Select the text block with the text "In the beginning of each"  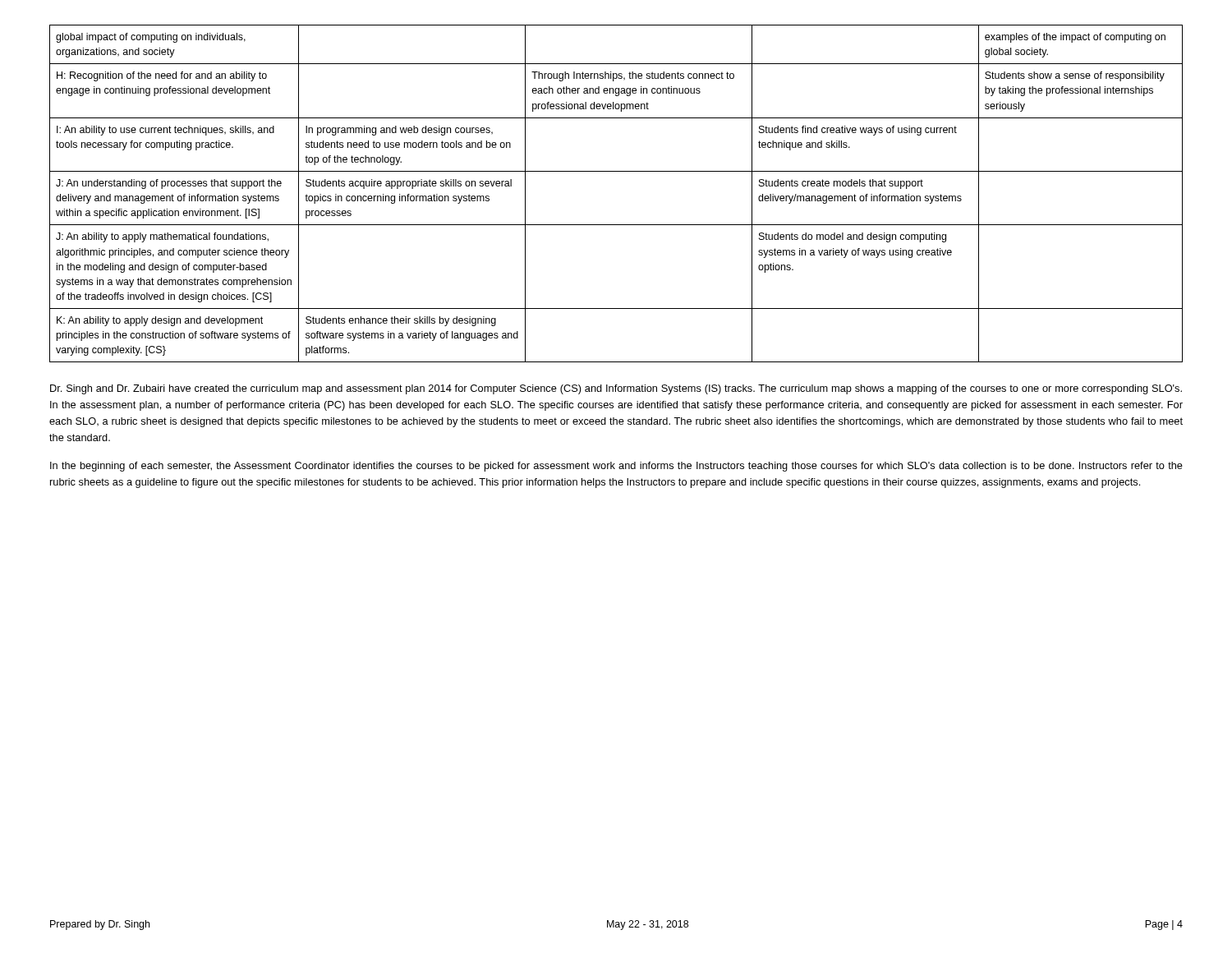616,473
